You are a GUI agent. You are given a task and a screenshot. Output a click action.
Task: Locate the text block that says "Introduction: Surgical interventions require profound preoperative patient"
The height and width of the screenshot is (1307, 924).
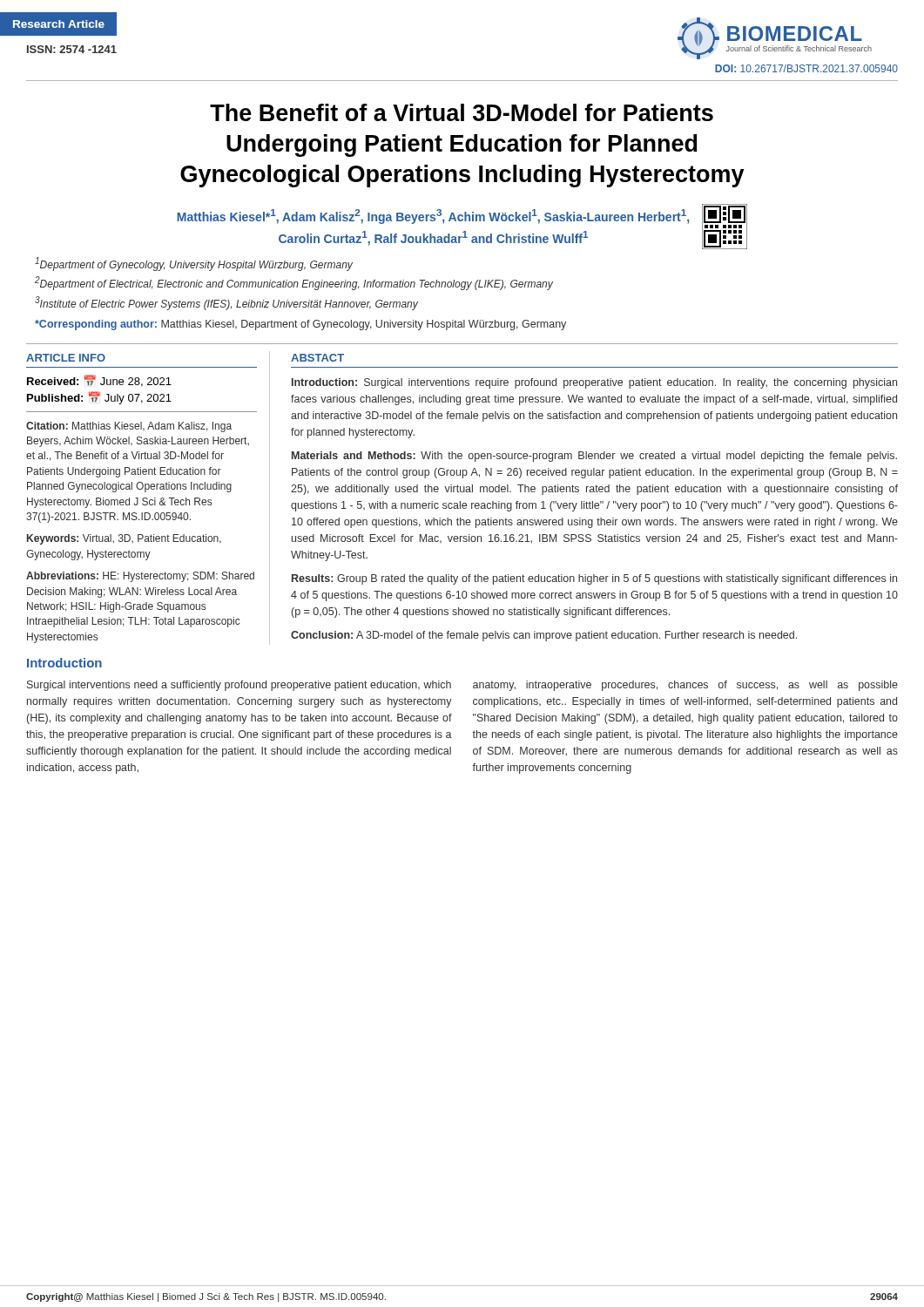tap(594, 407)
